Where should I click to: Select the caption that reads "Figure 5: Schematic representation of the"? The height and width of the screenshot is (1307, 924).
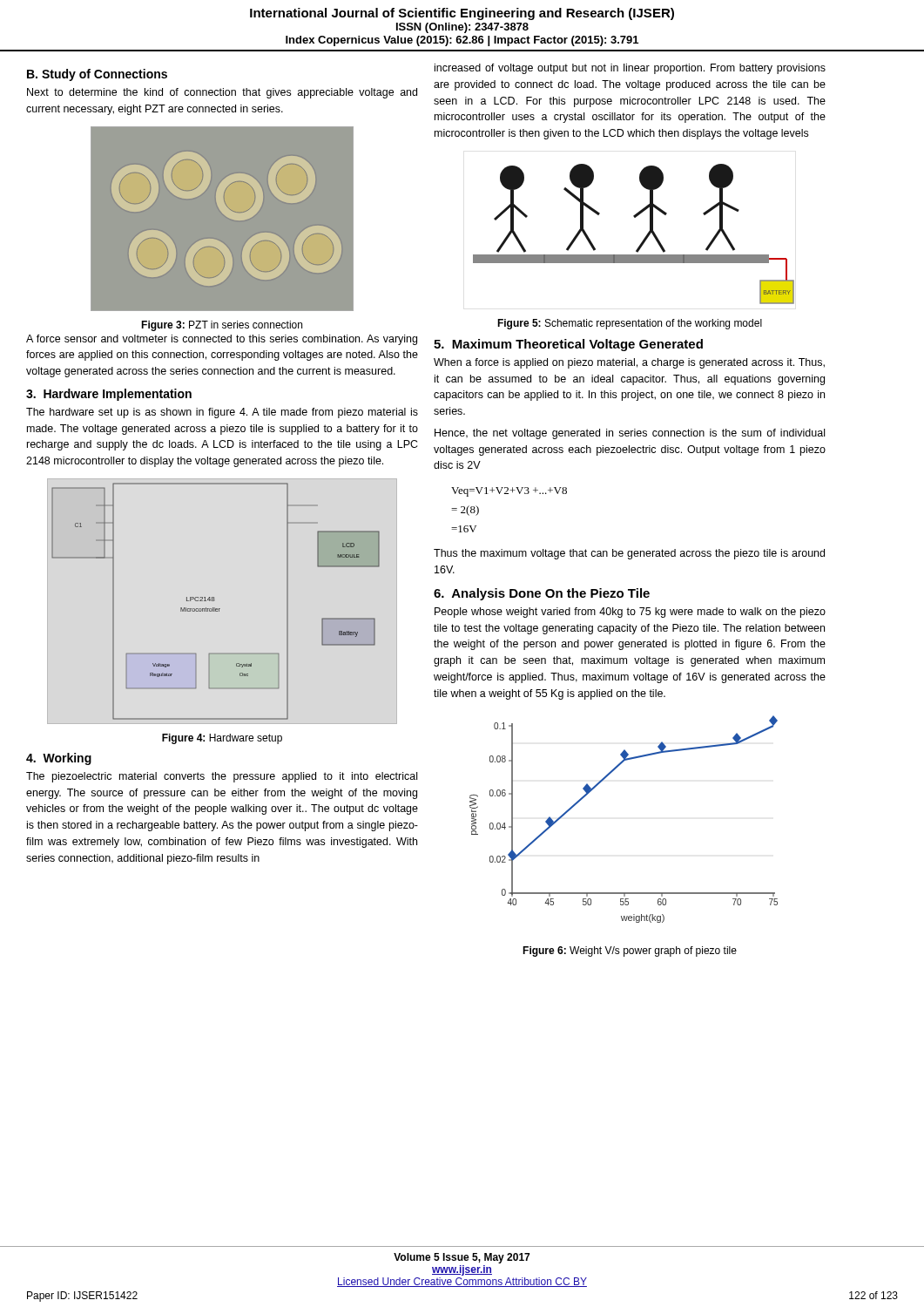point(630,323)
